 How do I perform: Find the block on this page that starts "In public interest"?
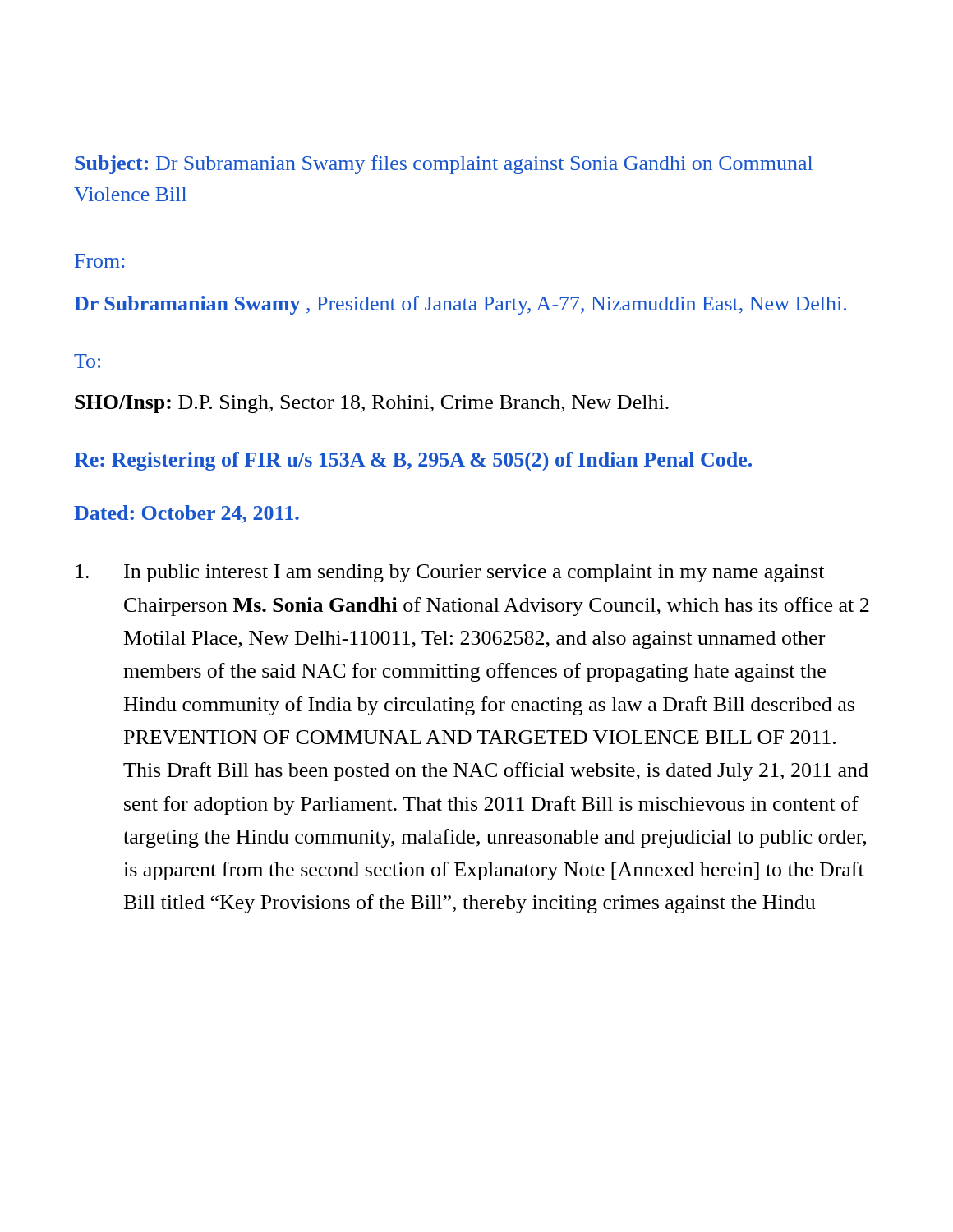pos(474,738)
